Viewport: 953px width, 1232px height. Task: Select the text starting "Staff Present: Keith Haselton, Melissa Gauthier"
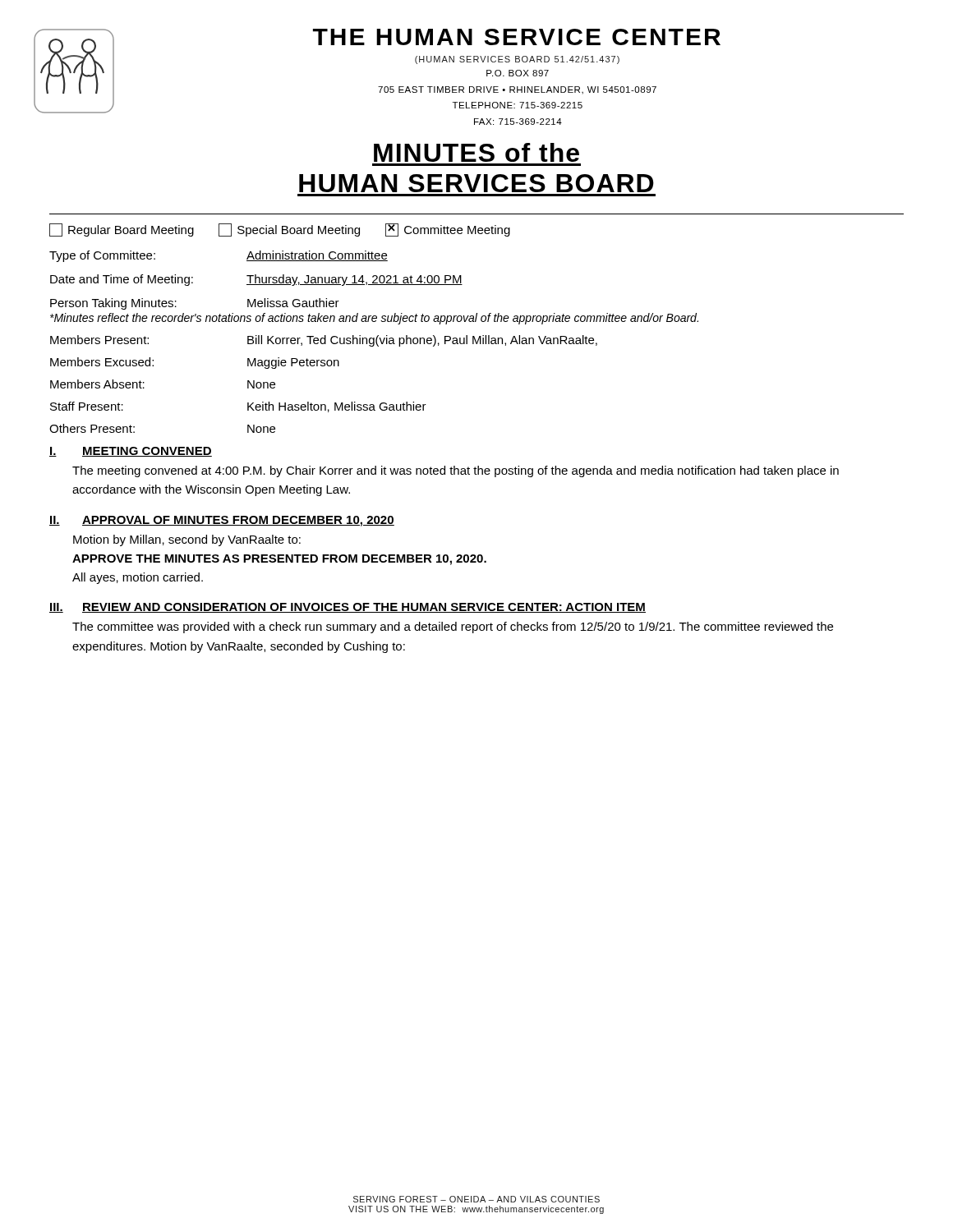[x=238, y=406]
